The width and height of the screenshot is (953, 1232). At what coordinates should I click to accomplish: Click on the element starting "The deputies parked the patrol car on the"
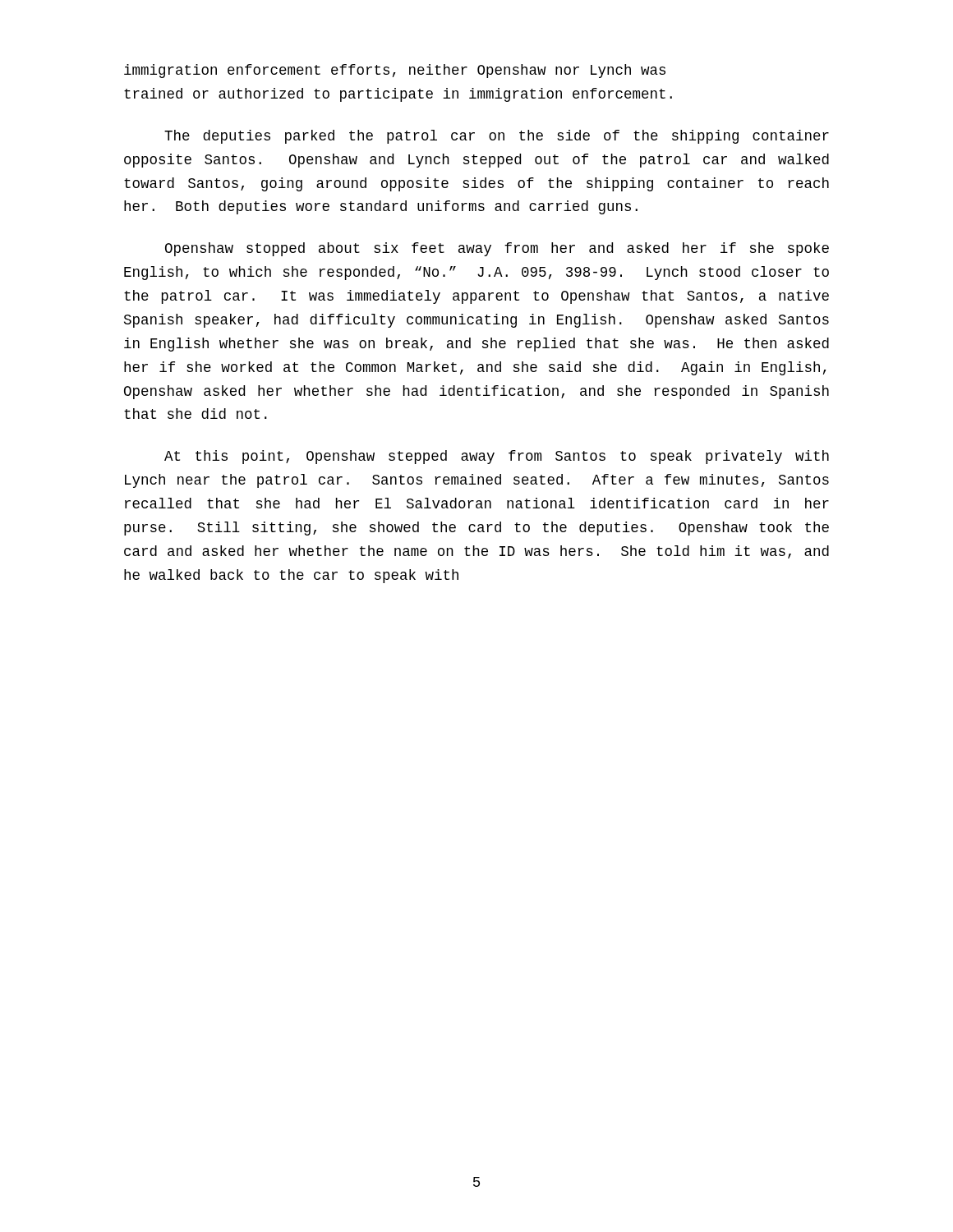click(x=476, y=172)
